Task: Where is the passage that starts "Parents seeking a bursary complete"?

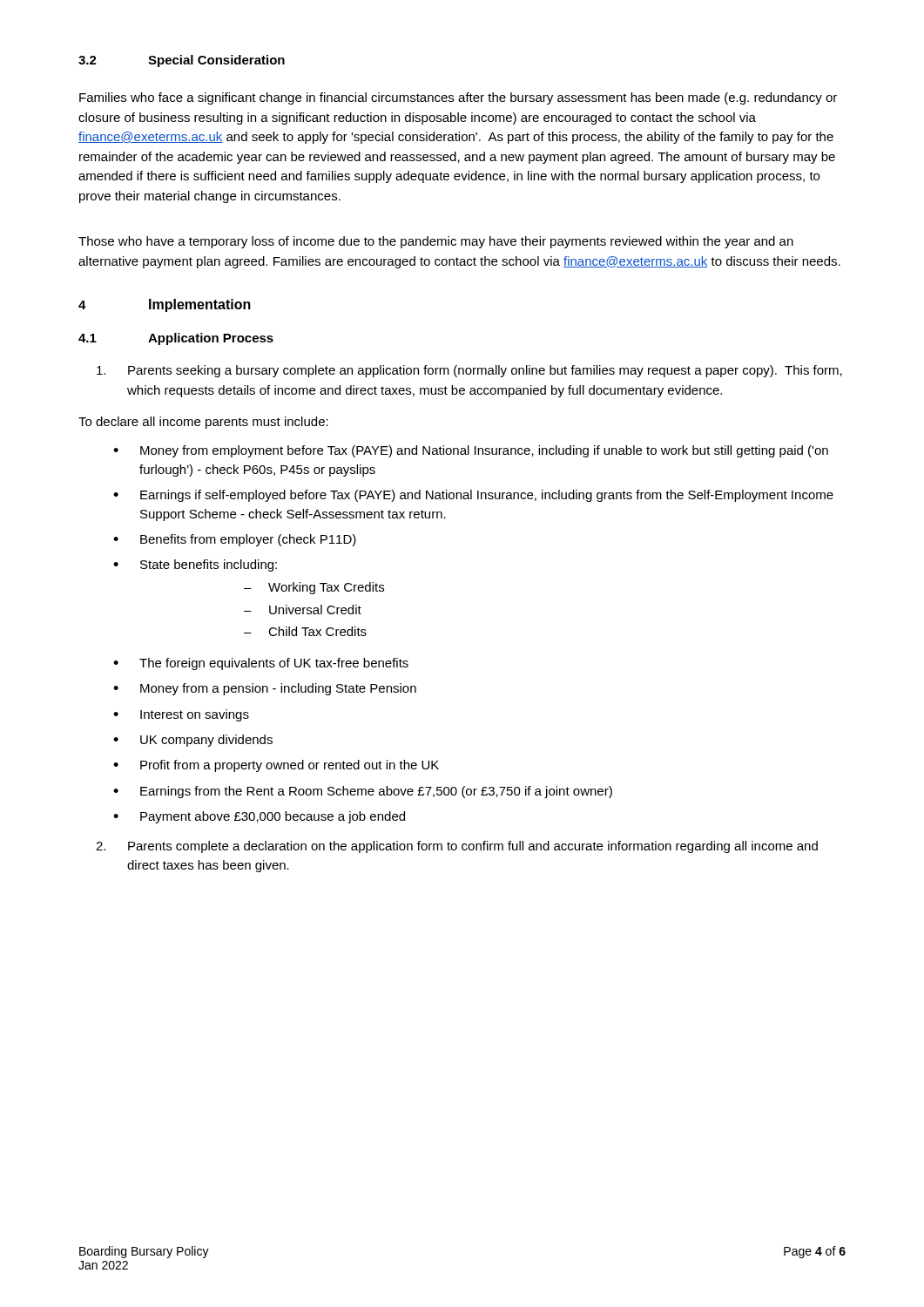Action: [x=462, y=380]
